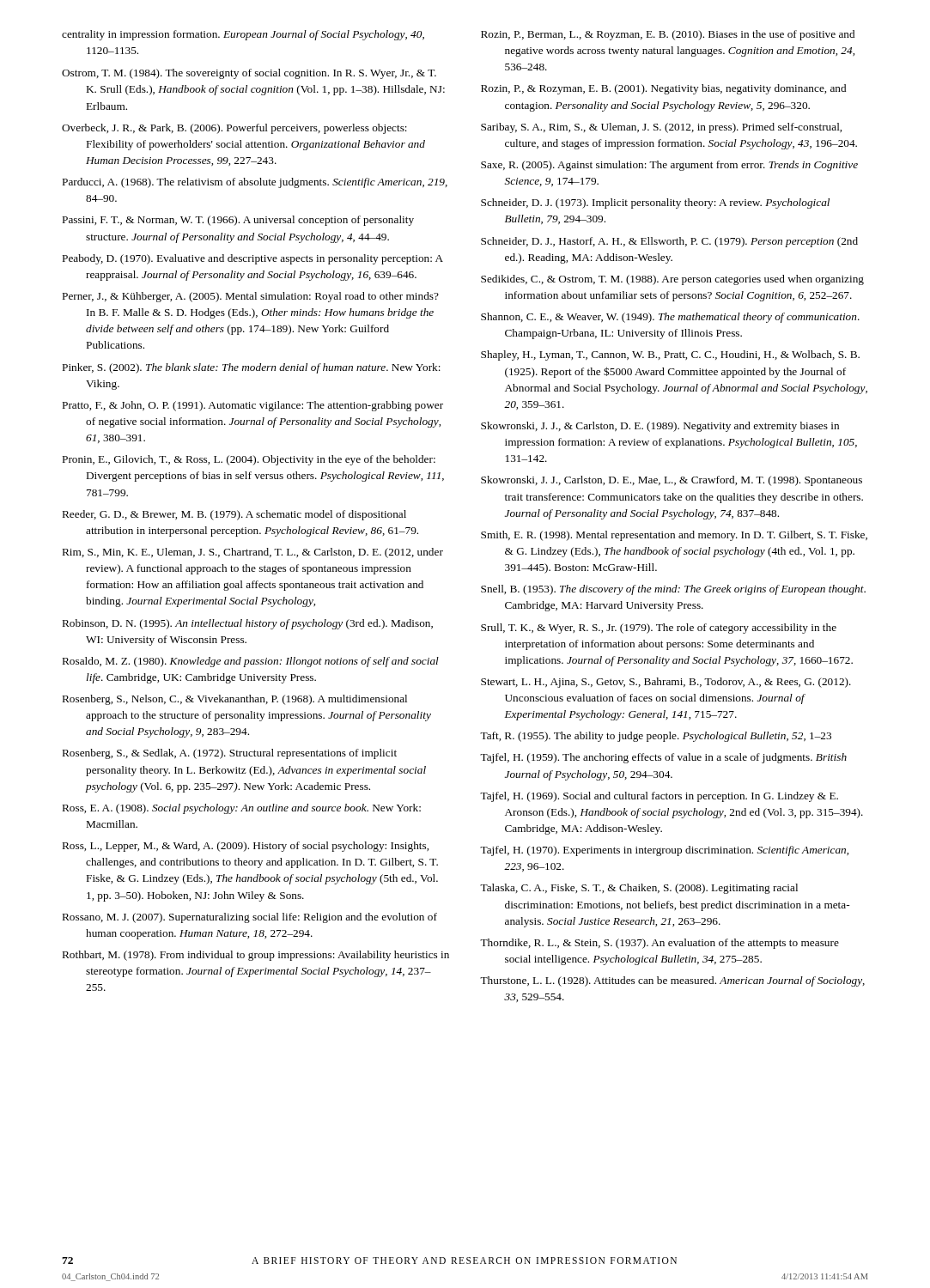Click on the list item that reads "Rothbart, M. (1978). From individual to group"

pyautogui.click(x=256, y=971)
